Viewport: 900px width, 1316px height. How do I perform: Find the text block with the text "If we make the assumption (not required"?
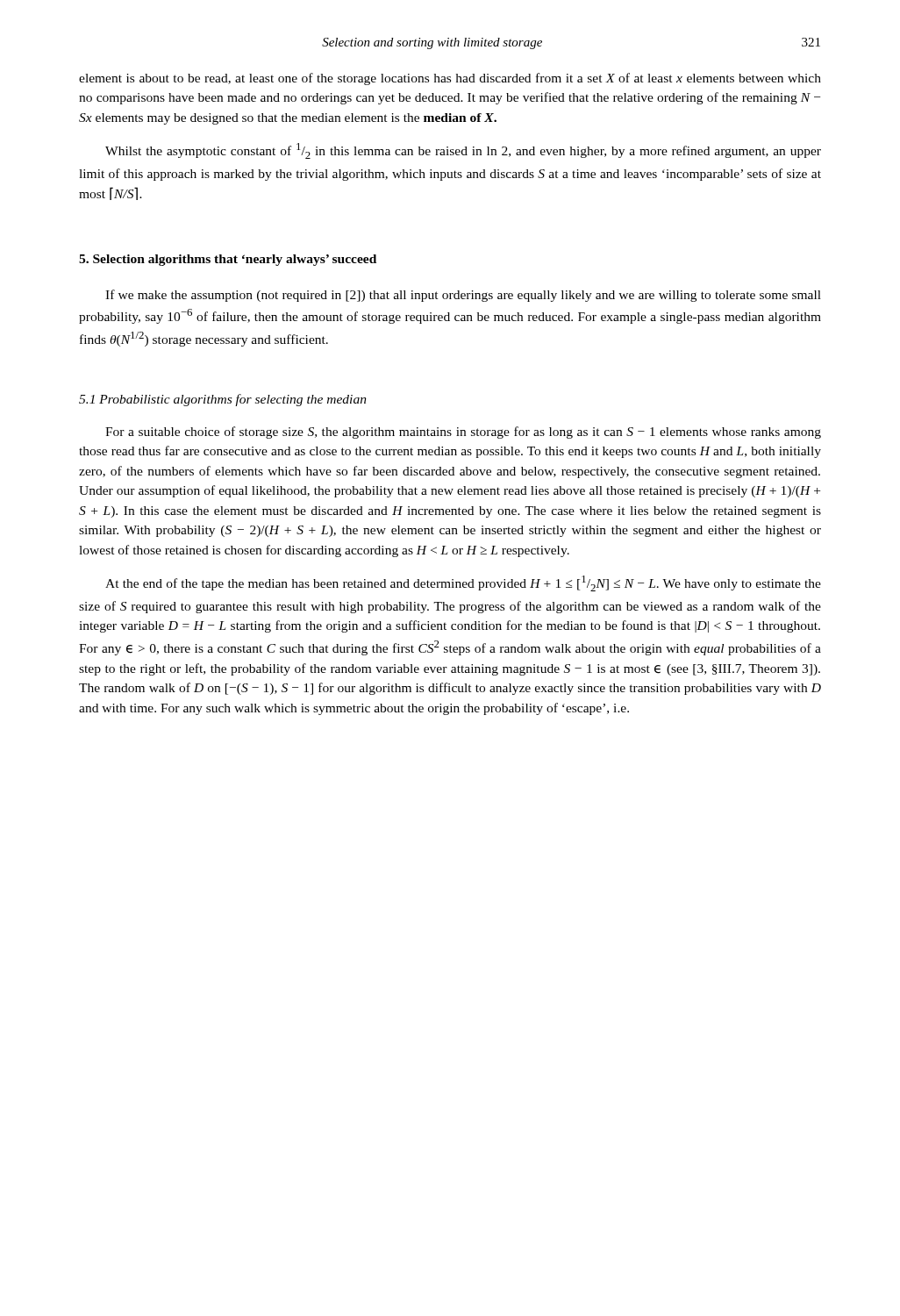click(x=450, y=317)
